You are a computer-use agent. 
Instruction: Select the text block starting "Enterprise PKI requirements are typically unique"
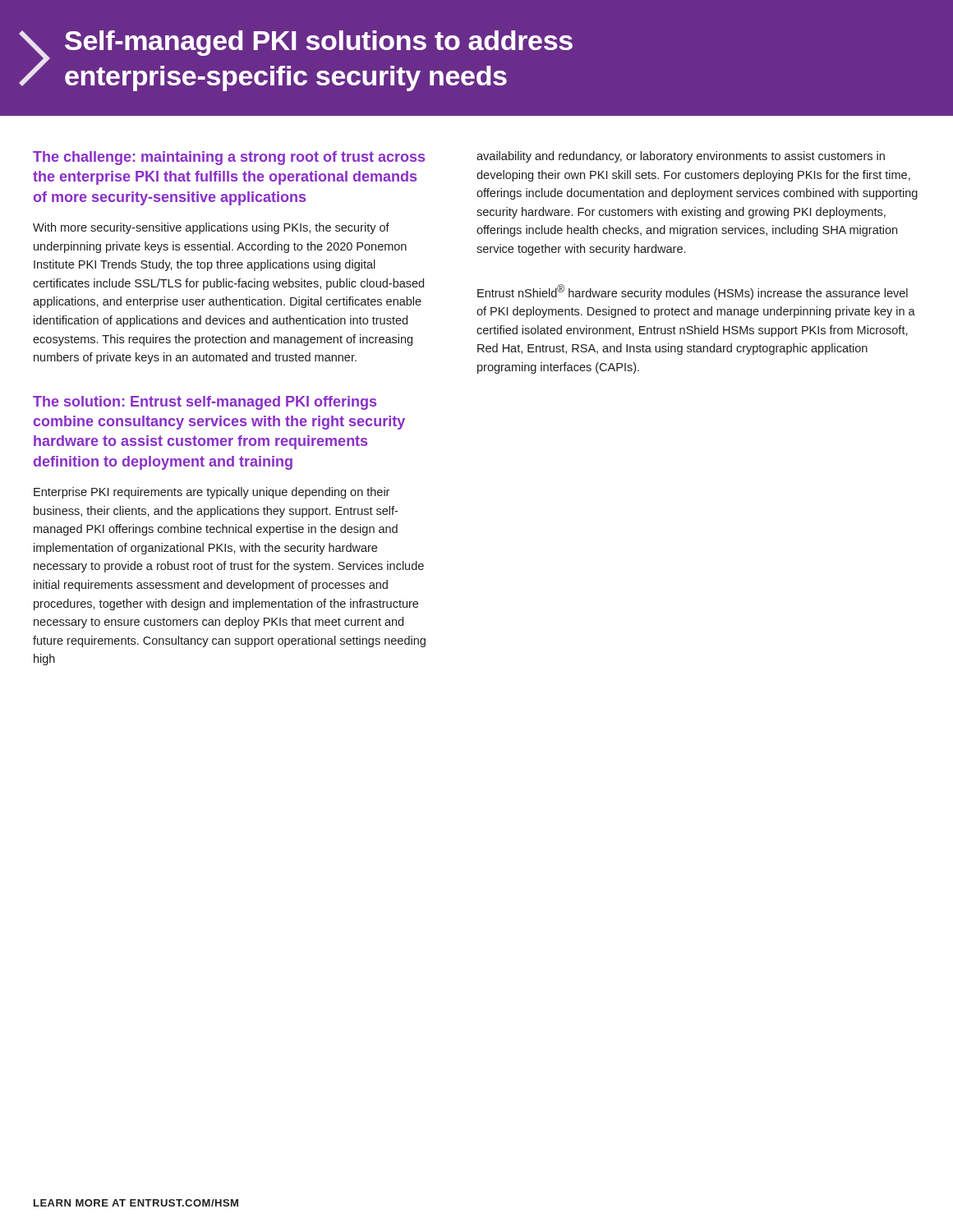point(230,576)
